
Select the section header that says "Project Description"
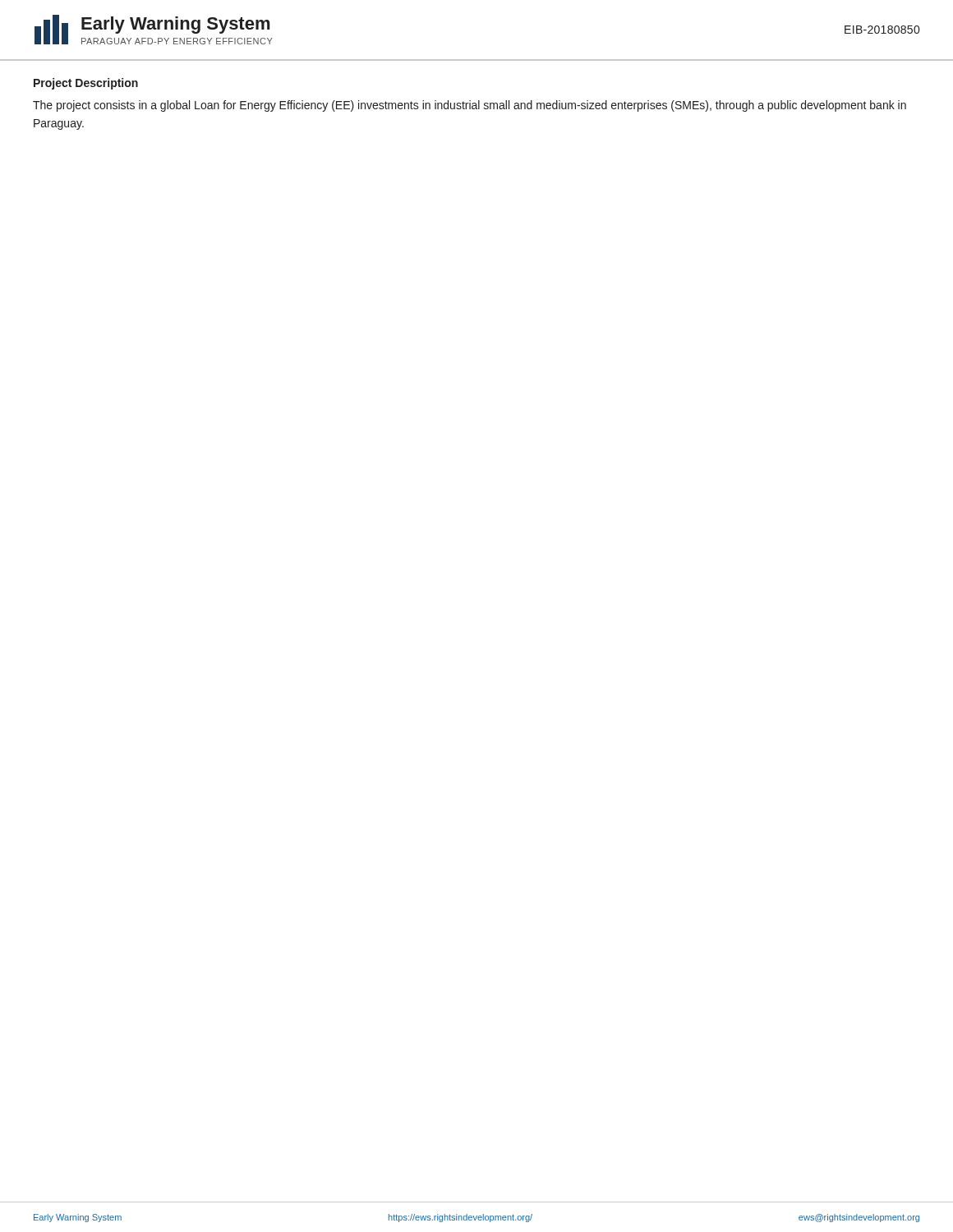click(x=86, y=83)
